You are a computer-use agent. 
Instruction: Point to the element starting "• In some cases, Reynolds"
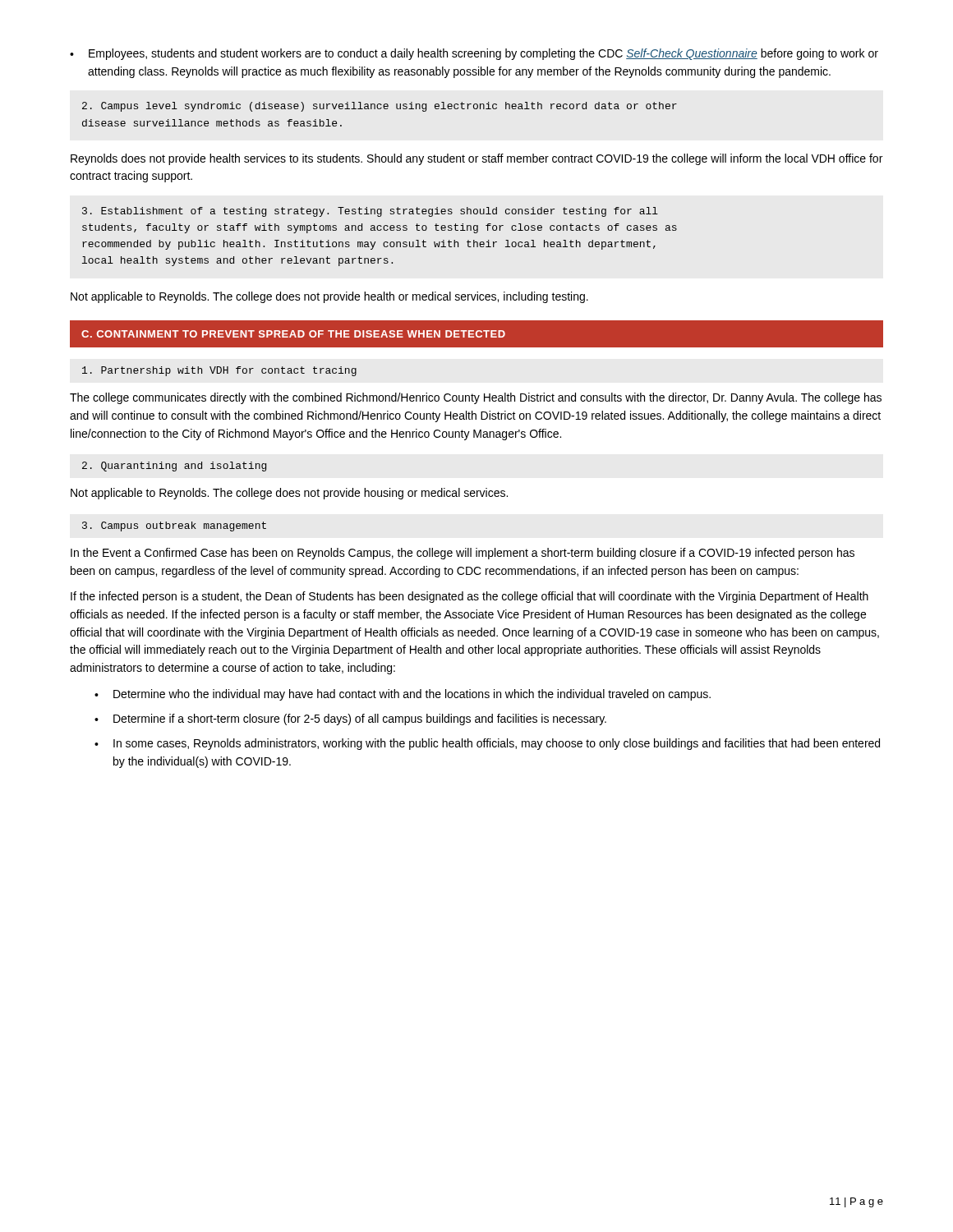(476, 753)
